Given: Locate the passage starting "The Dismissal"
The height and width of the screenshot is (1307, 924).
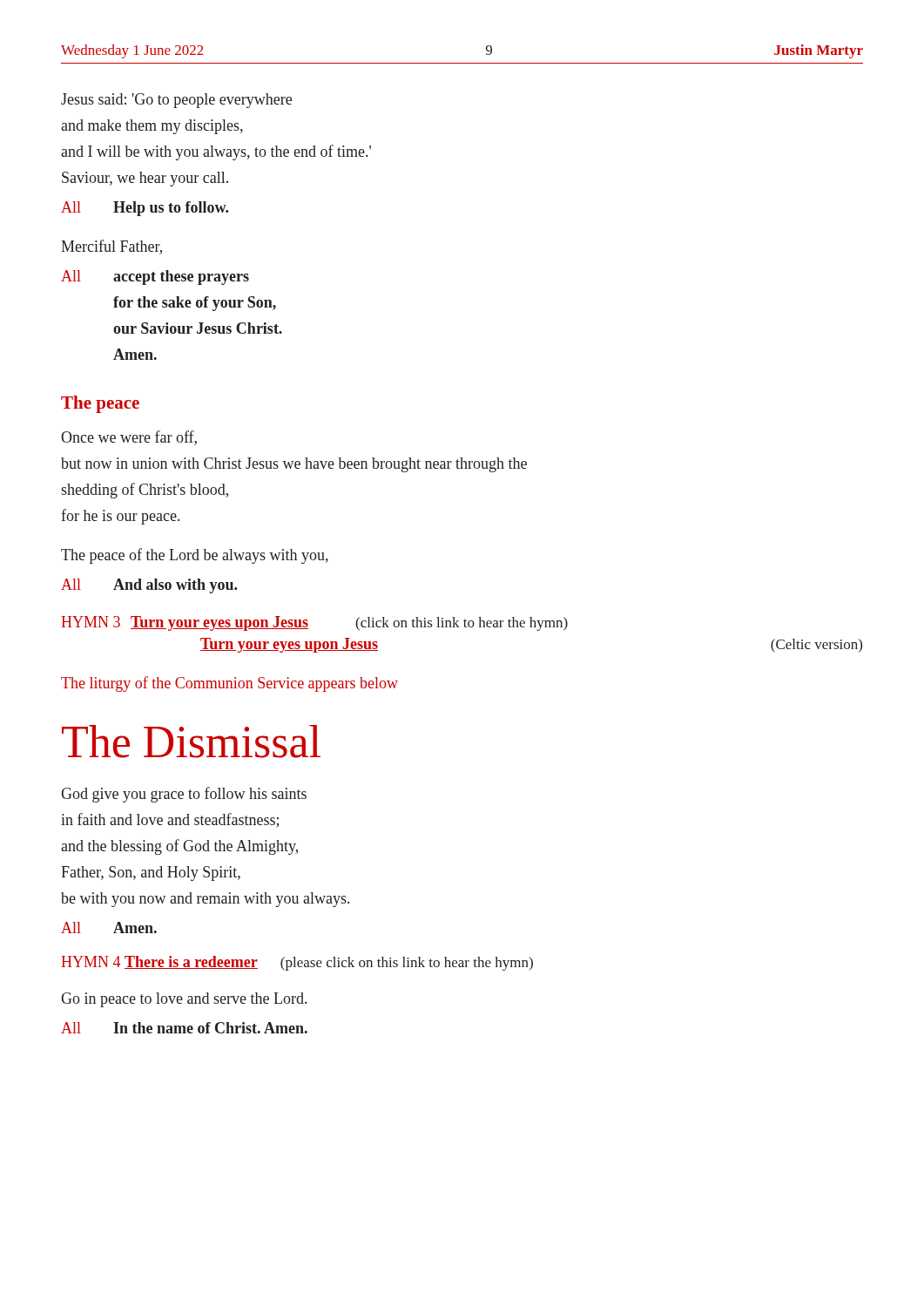Looking at the screenshot, I should [x=191, y=742].
